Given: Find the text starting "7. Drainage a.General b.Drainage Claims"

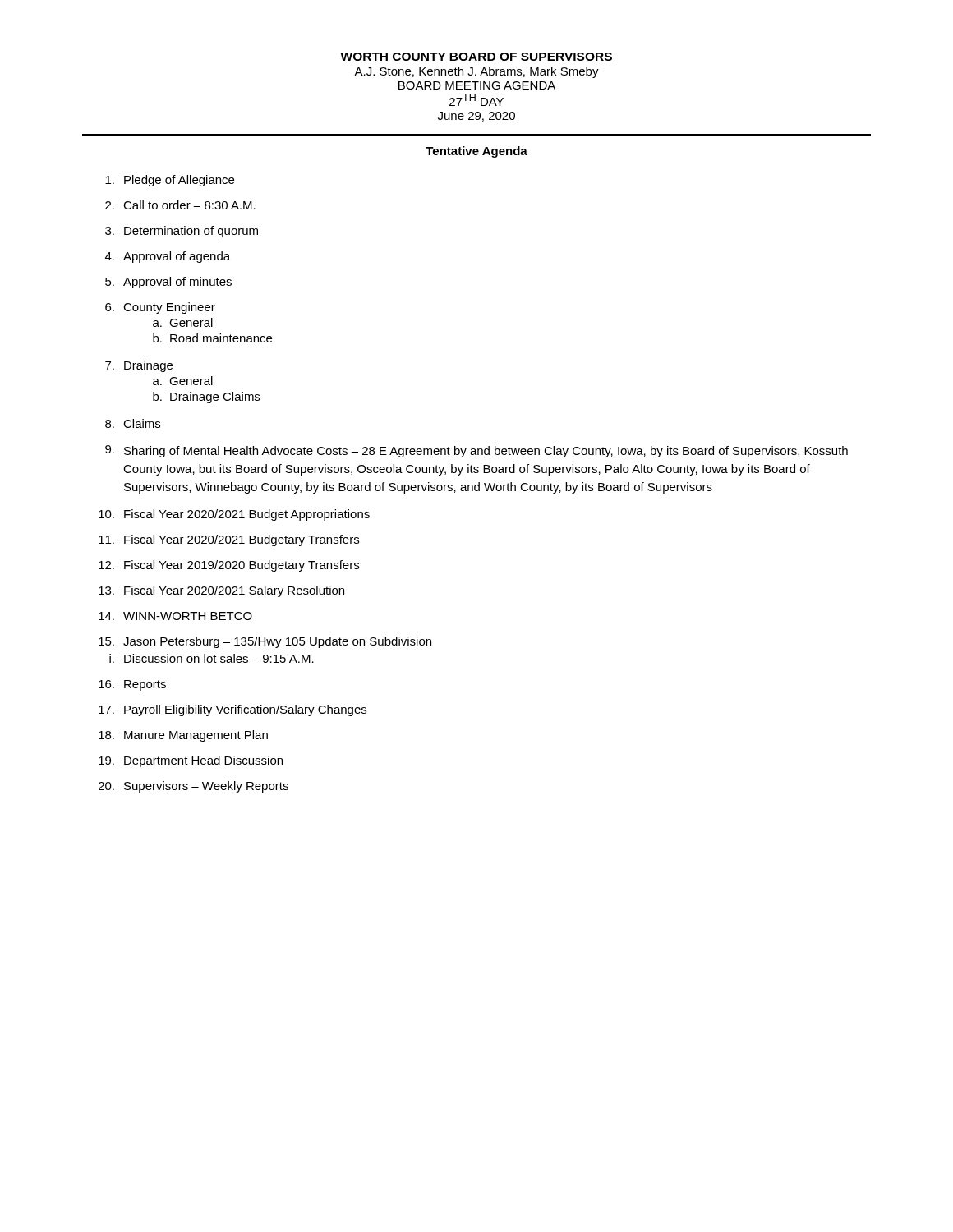Looking at the screenshot, I should tap(139, 366).
